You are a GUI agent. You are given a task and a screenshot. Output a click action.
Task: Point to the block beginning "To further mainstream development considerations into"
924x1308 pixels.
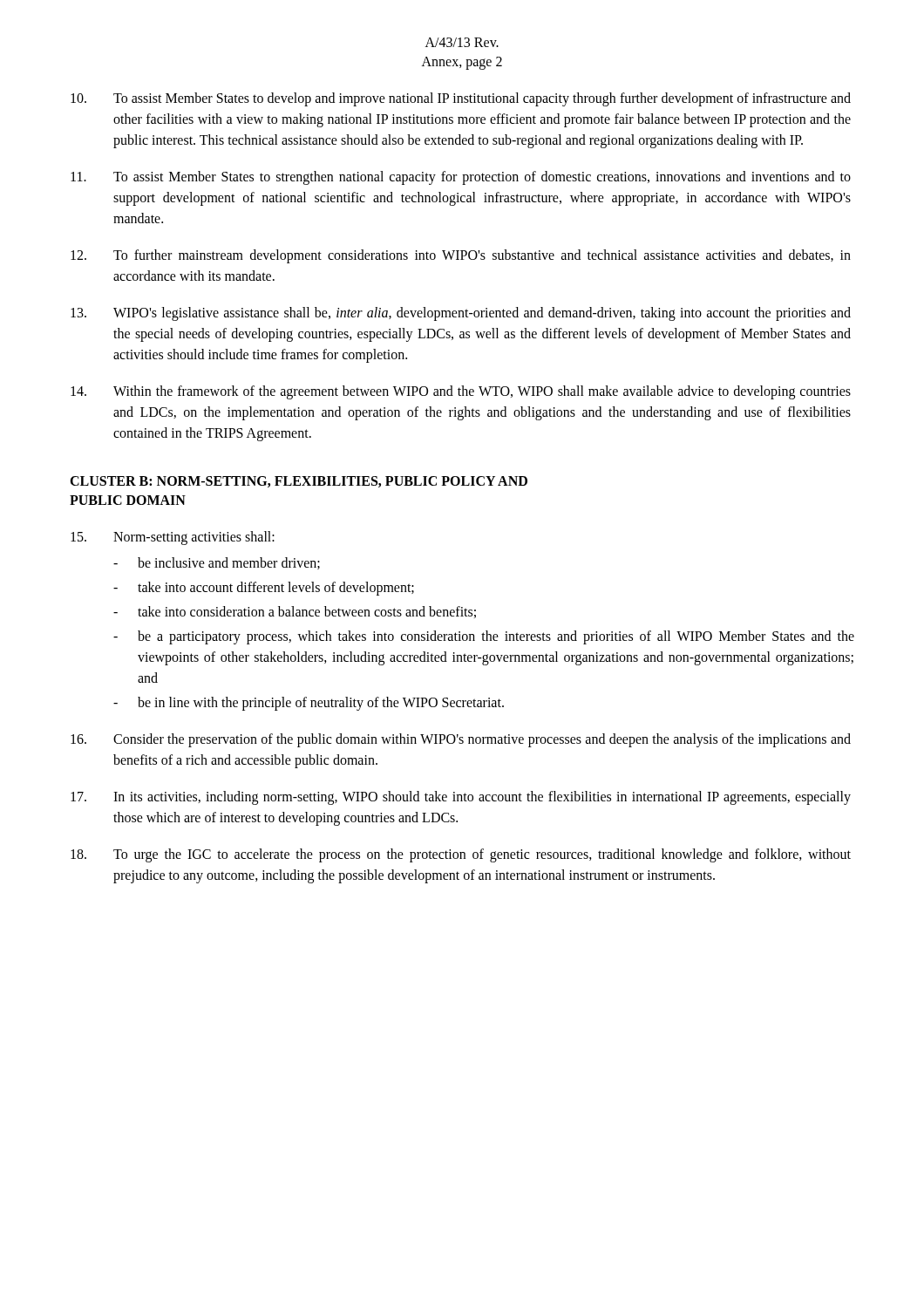(460, 266)
